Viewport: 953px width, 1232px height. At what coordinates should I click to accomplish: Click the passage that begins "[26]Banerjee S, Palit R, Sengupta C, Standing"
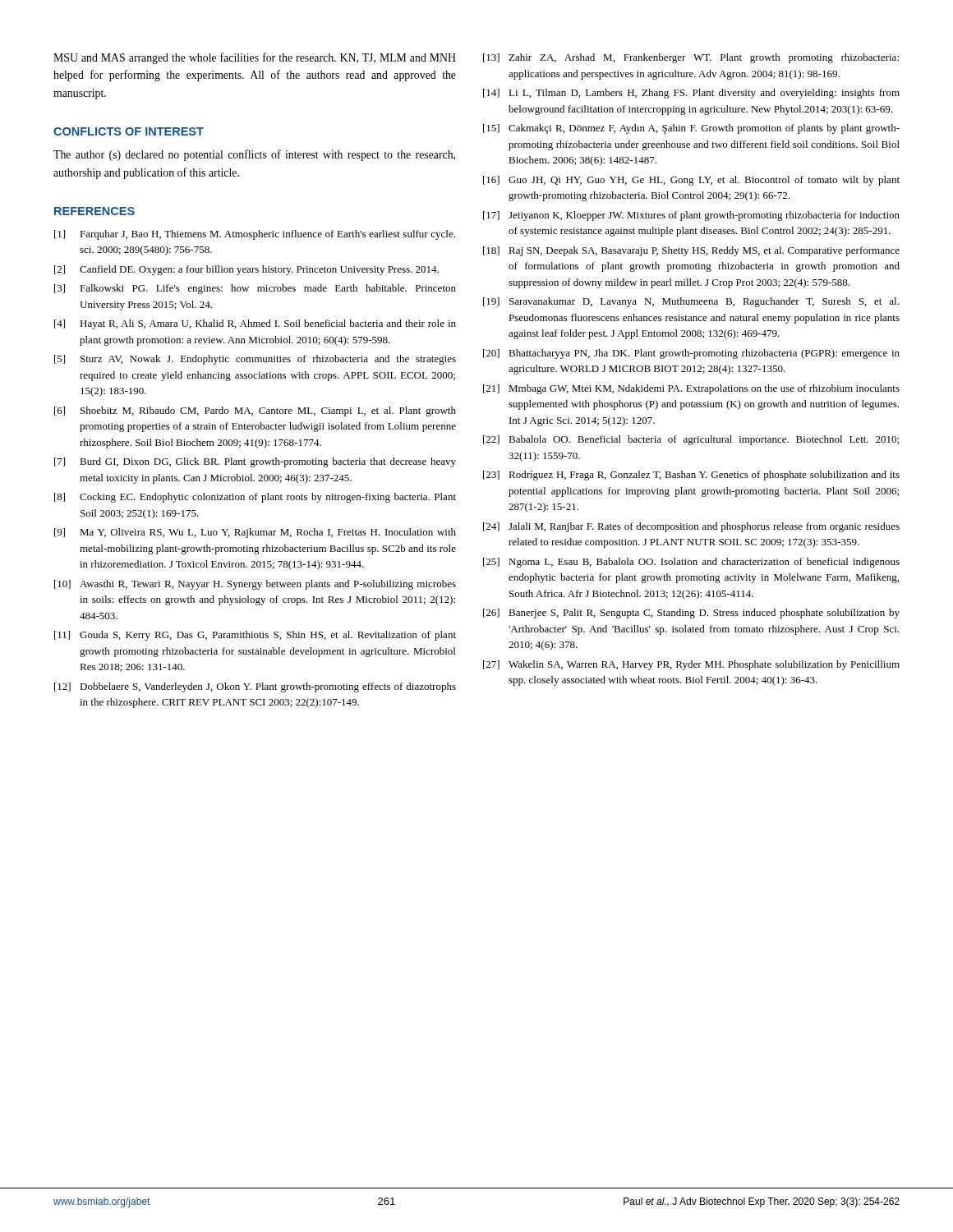[691, 629]
